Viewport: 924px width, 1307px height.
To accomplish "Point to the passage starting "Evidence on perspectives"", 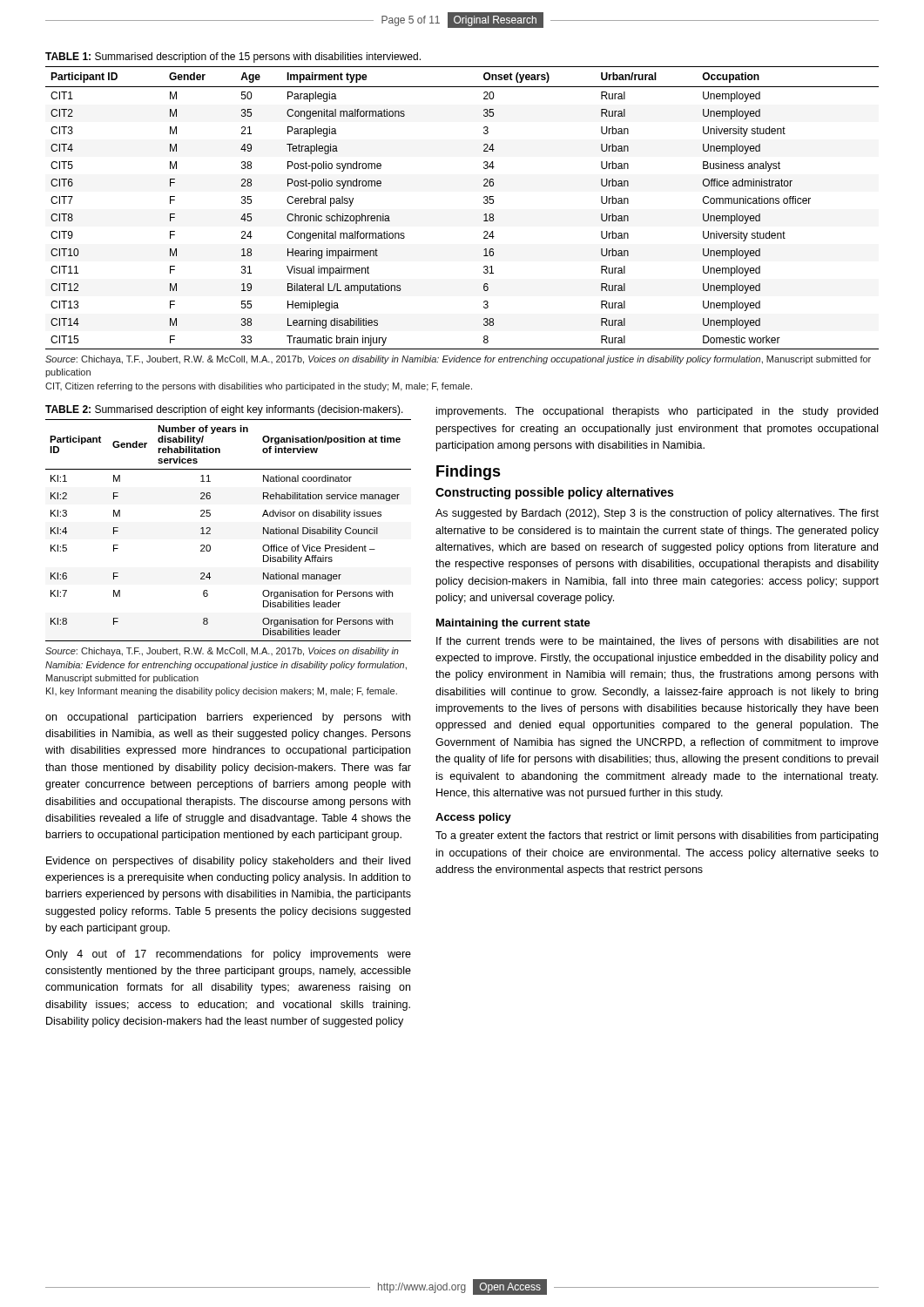I will coord(228,894).
